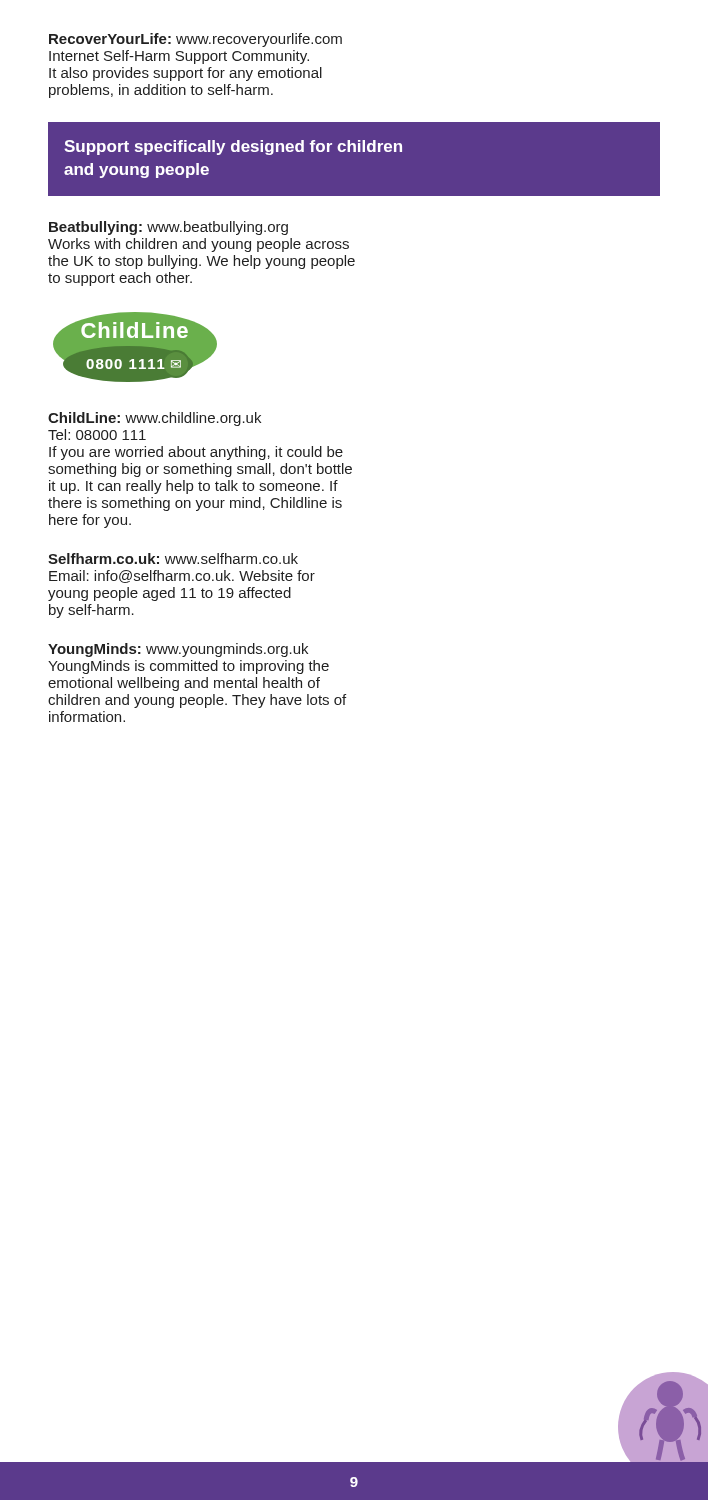Find the logo
Viewport: 708px width, 1500px height.
[354, 349]
